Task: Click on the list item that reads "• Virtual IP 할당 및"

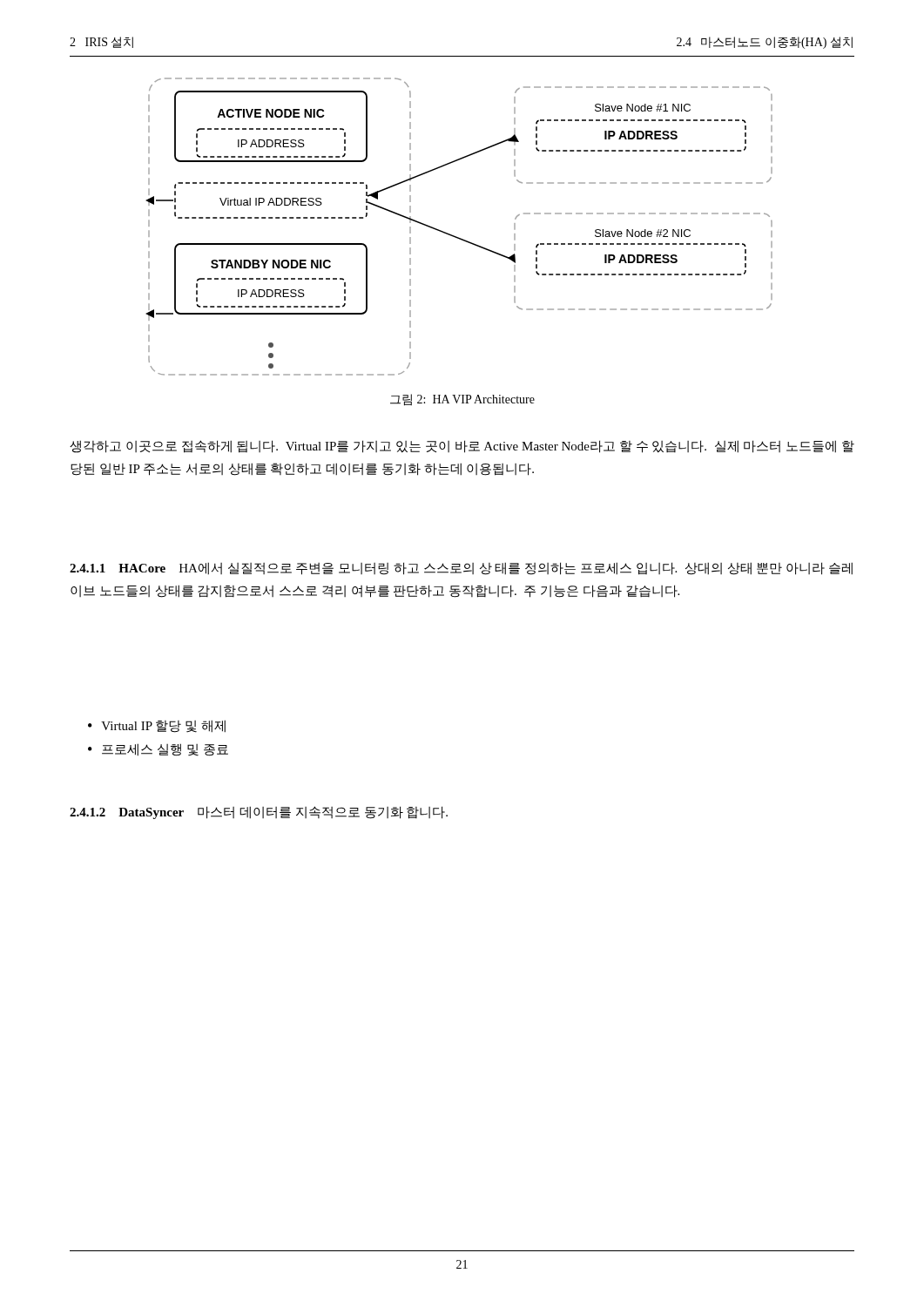Action: click(157, 726)
